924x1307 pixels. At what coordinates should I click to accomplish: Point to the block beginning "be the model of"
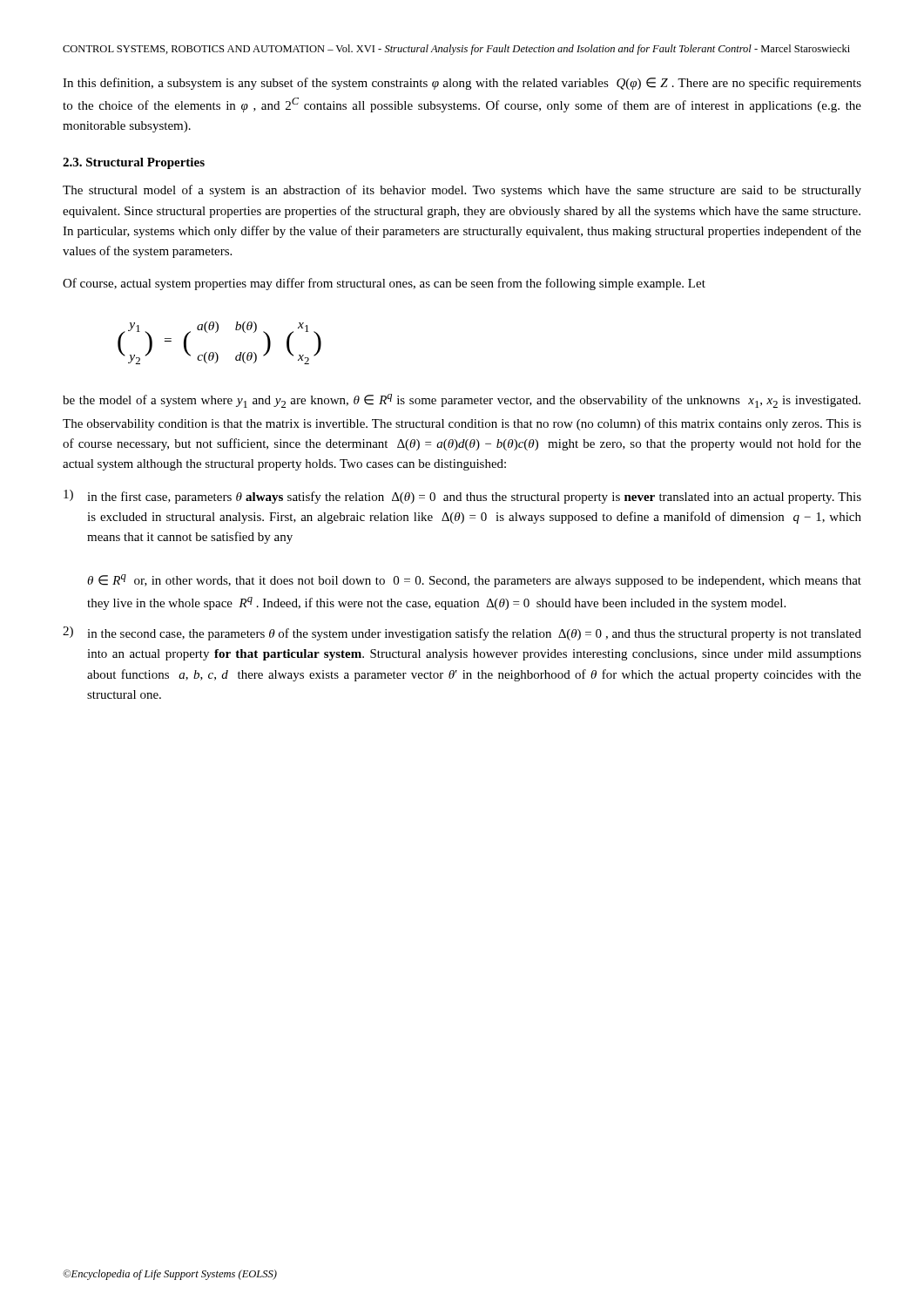(462, 430)
